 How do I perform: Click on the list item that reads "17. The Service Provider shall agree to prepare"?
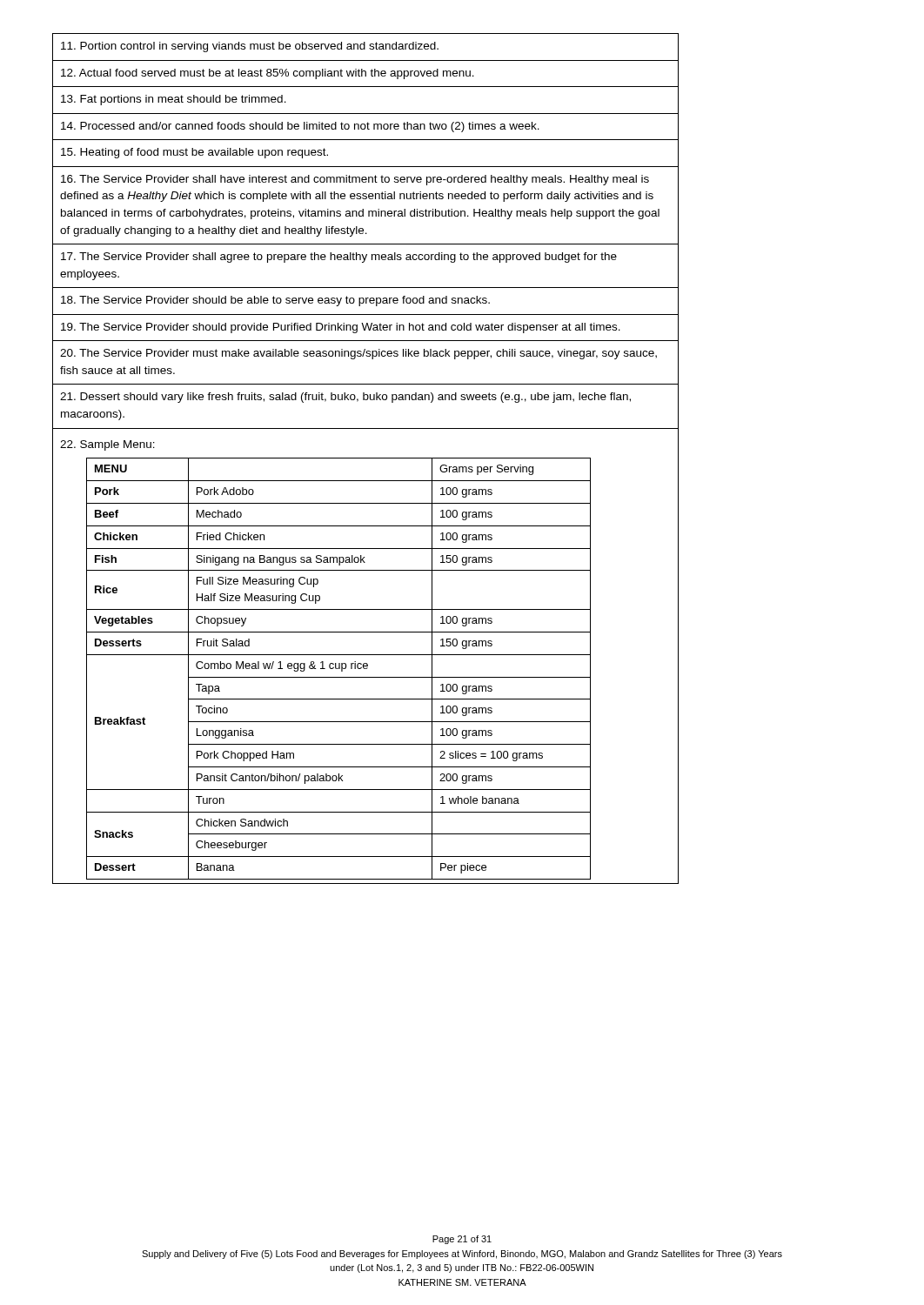tap(338, 265)
